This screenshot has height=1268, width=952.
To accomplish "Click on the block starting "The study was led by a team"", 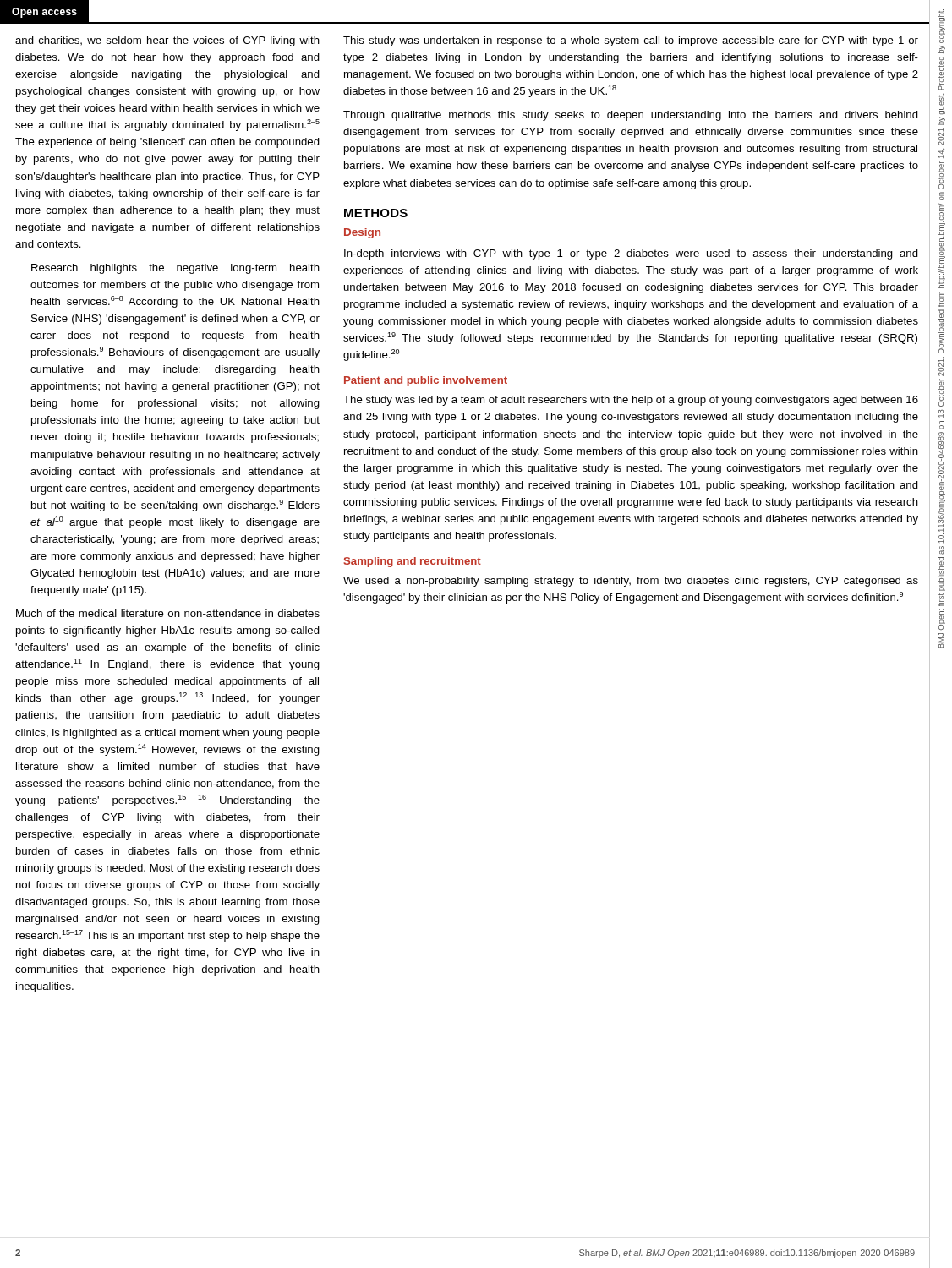I will [x=631, y=468].
